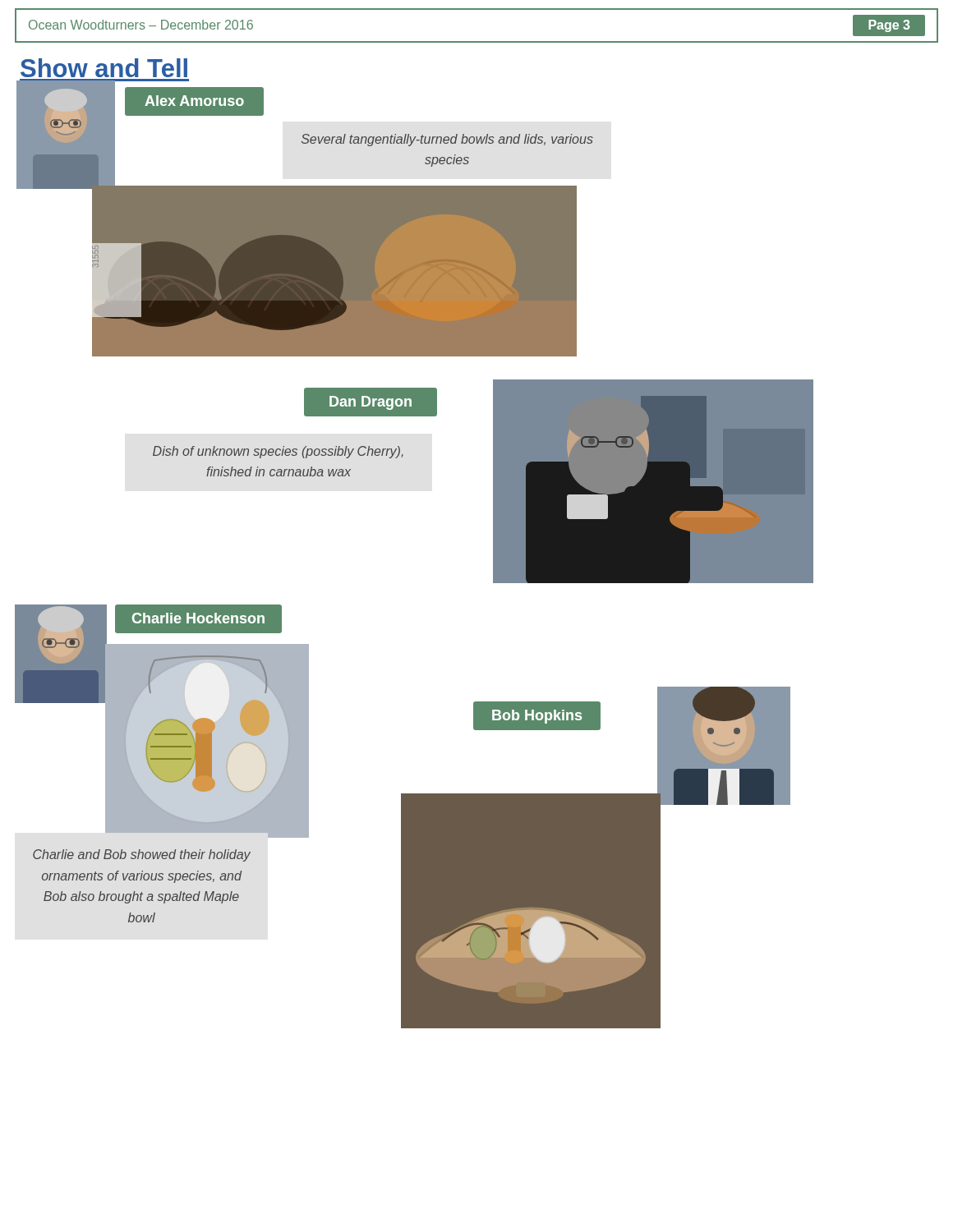Screen dimensions: 1232x953
Task: Point to the passage starting "Bob Hopkins"
Action: pyautogui.click(x=537, y=715)
